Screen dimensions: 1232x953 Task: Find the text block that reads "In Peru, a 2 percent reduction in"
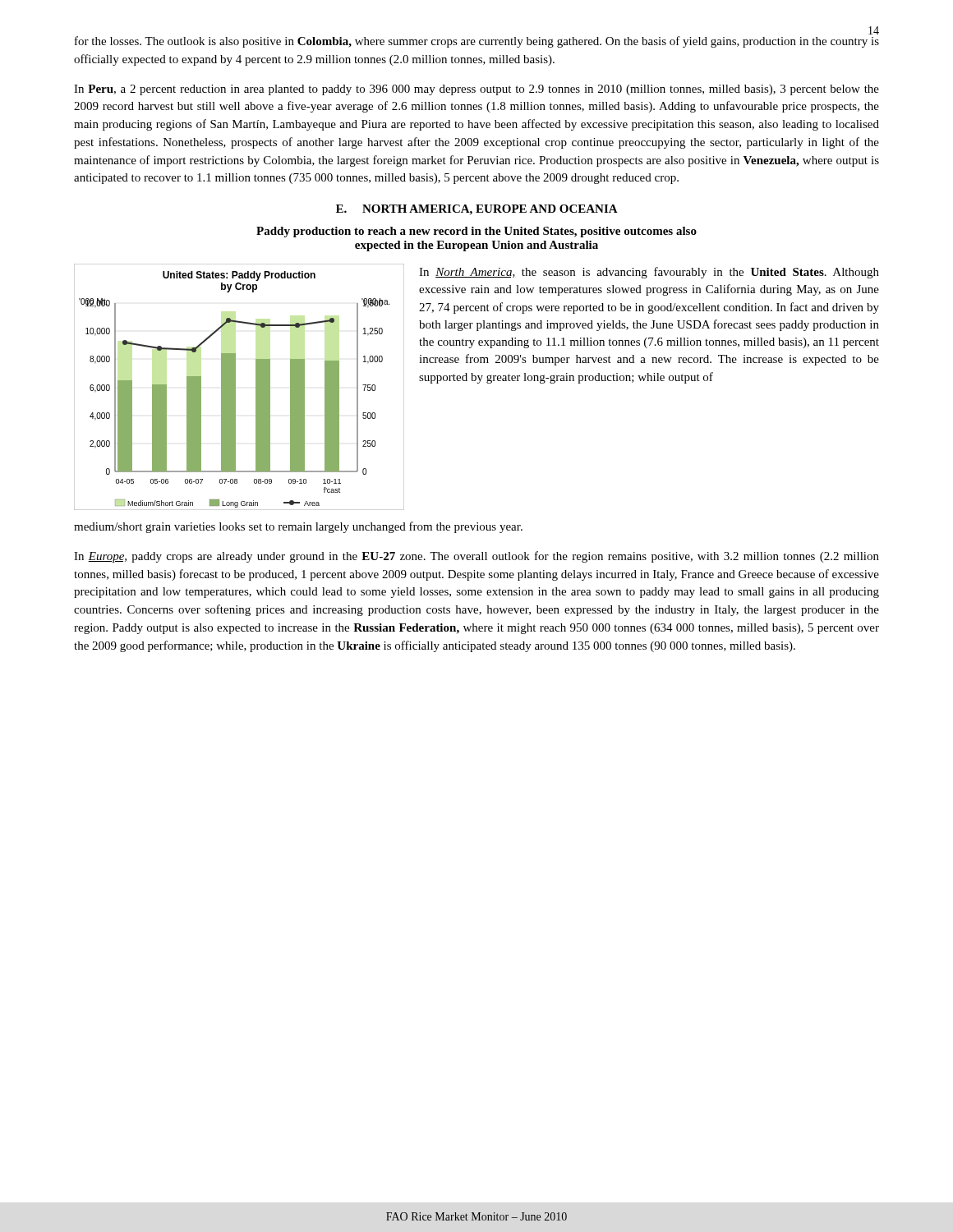476,134
